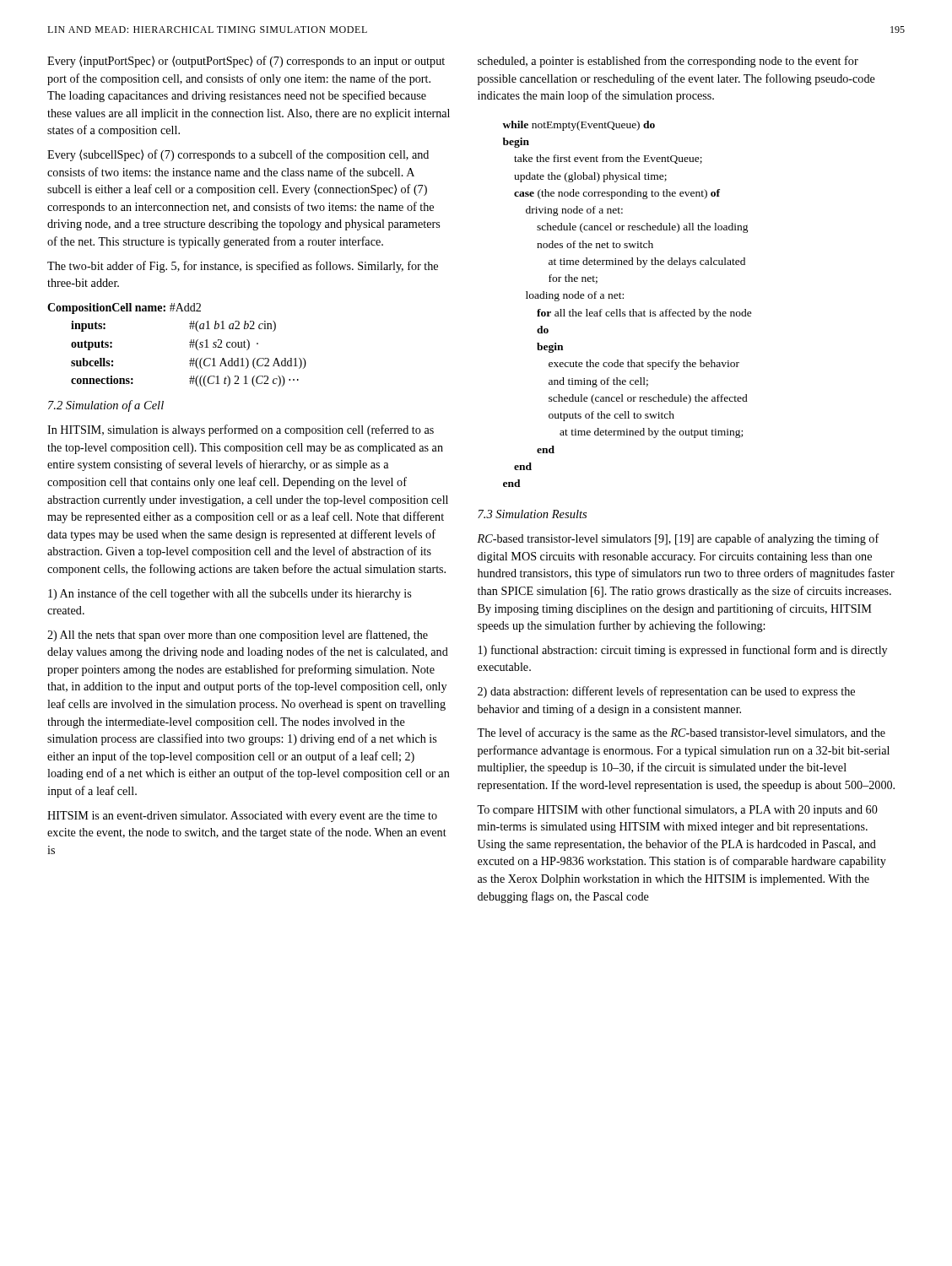
Task: Navigate to the element starting "7.3 Simulation Results"
Action: click(532, 515)
